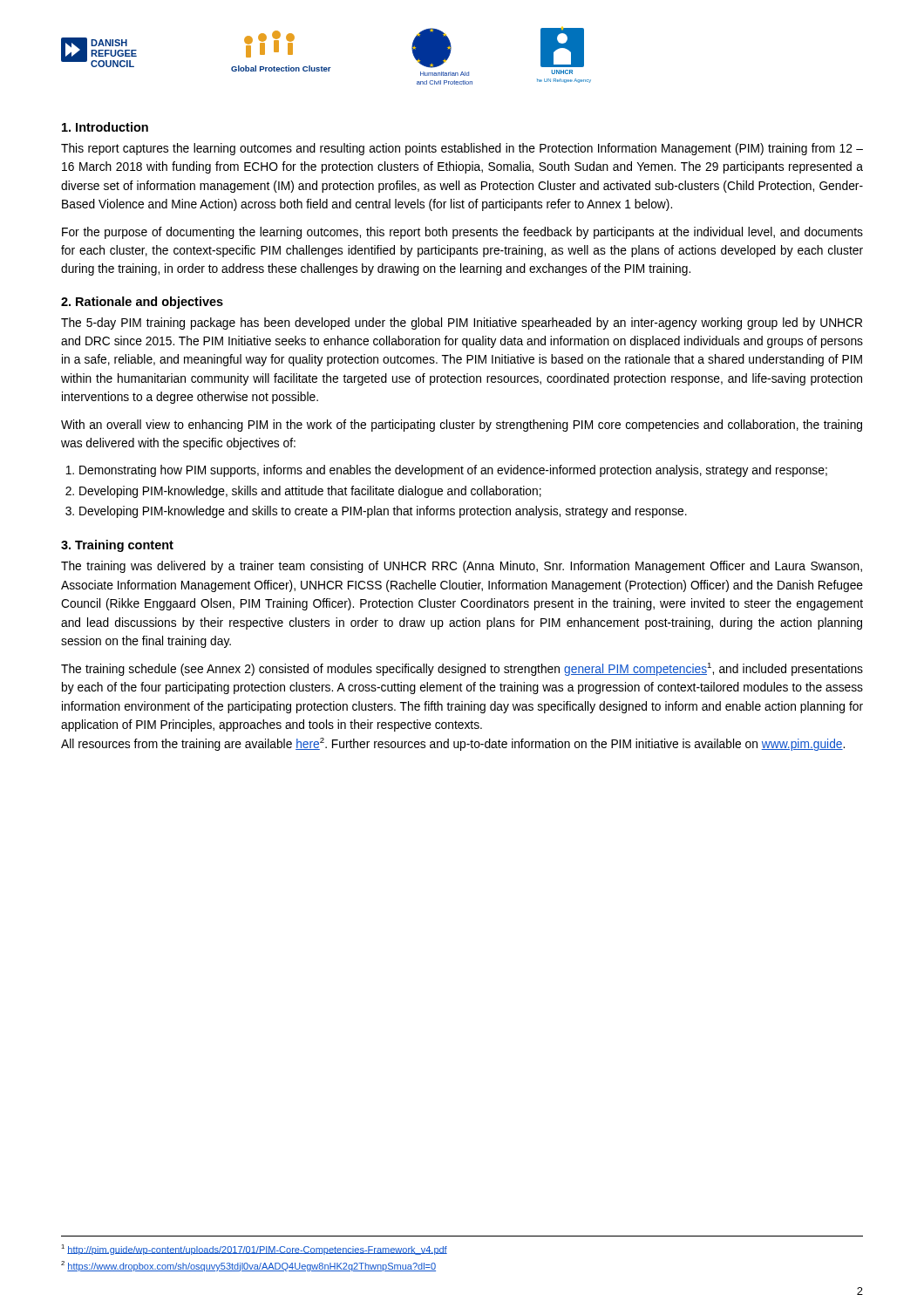Image resolution: width=924 pixels, height=1308 pixels.
Task: Find the text block that says "The training was delivered by a trainer"
Action: pos(462,604)
